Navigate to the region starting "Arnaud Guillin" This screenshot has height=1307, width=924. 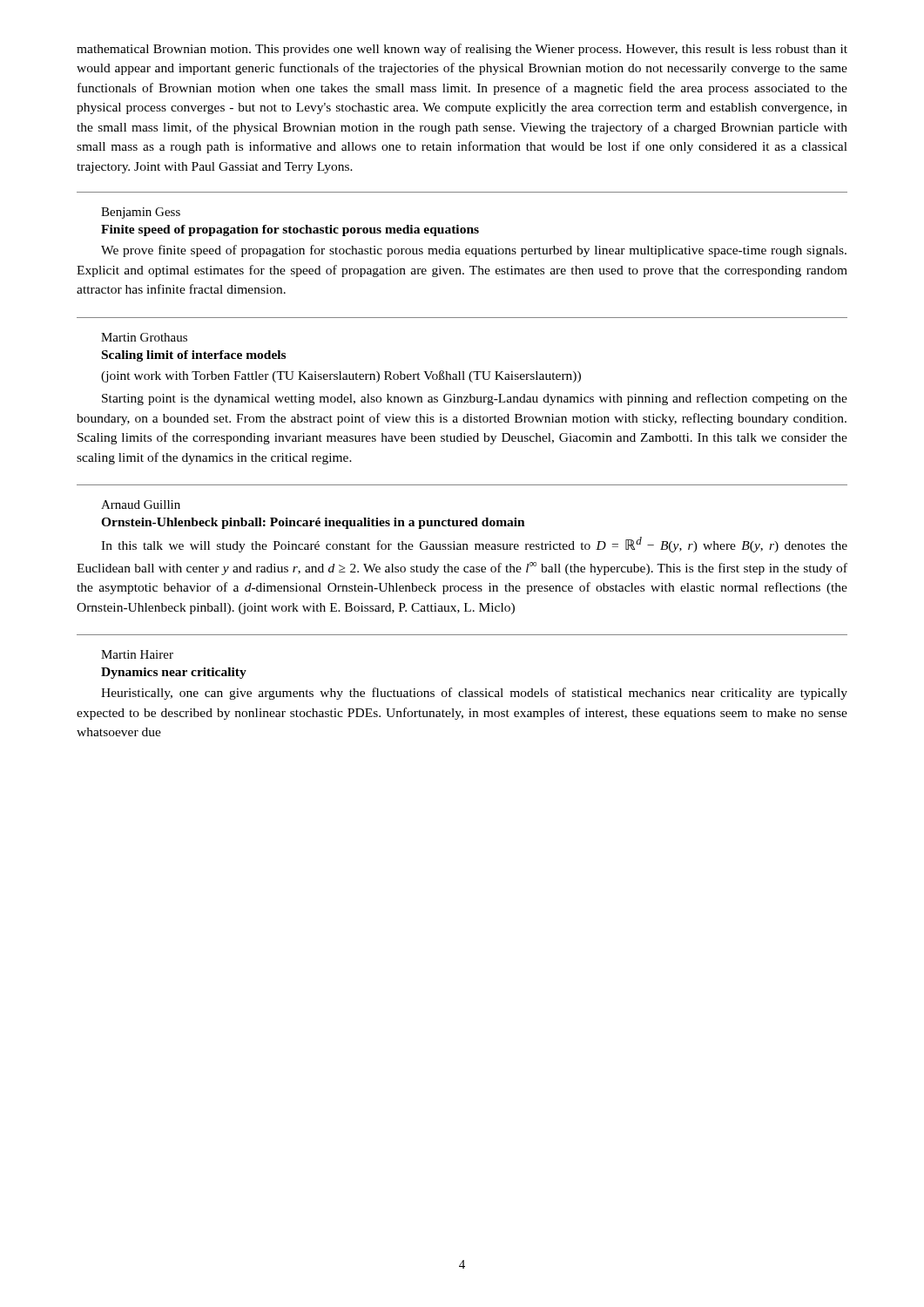pyautogui.click(x=141, y=505)
